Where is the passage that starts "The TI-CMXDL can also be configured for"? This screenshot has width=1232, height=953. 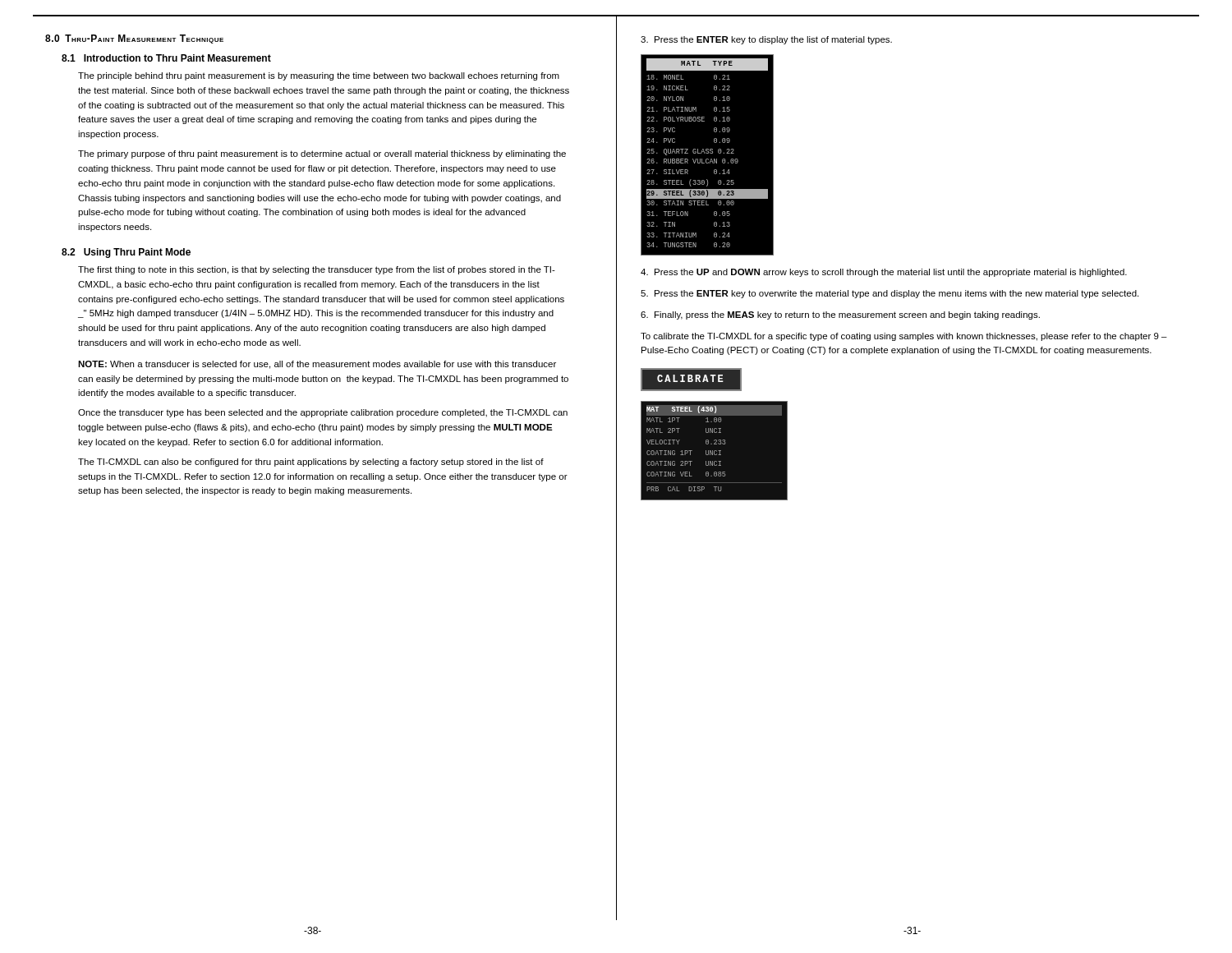pos(323,476)
